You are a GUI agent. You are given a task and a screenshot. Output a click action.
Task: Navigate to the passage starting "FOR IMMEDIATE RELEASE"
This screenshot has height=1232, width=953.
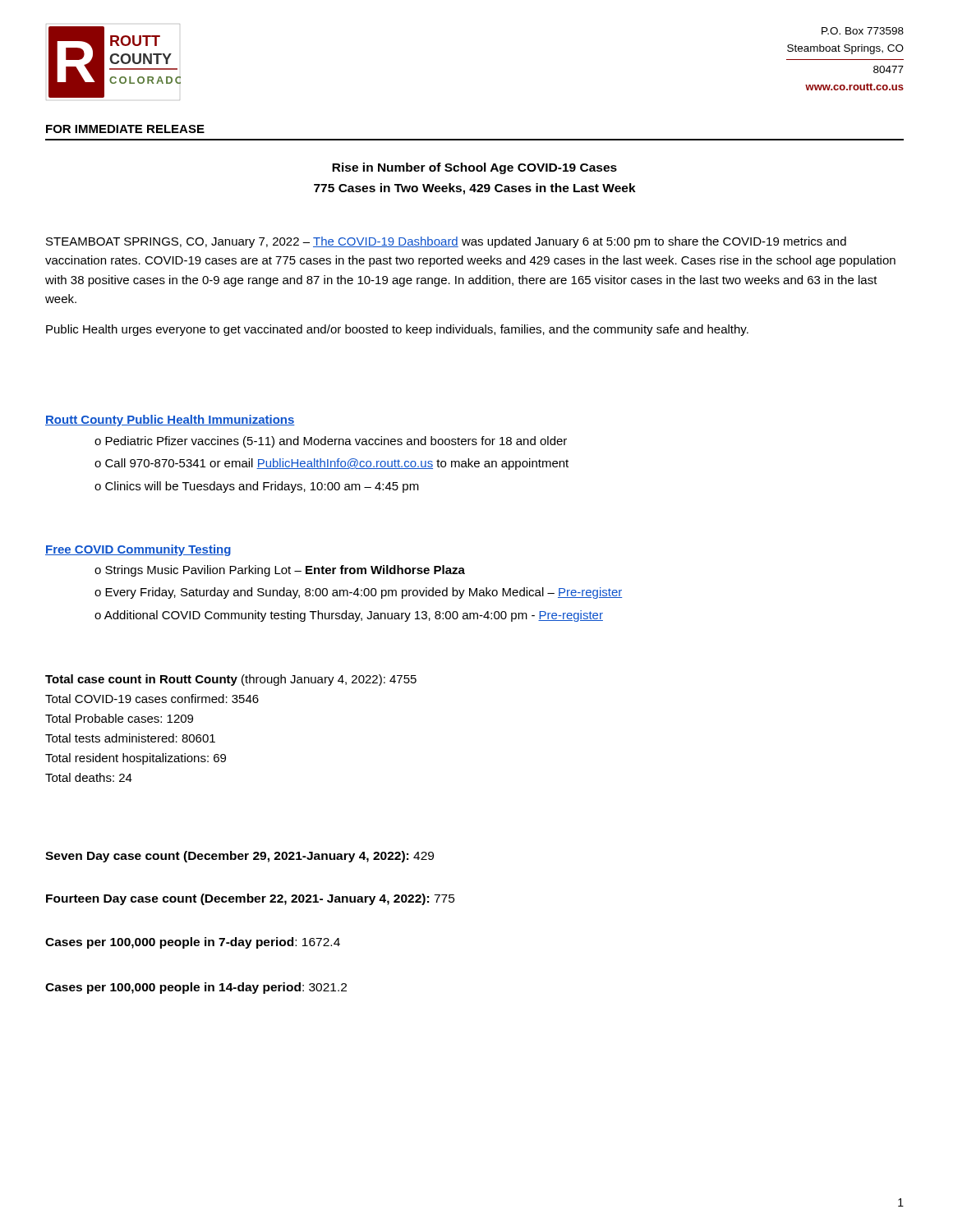[474, 131]
